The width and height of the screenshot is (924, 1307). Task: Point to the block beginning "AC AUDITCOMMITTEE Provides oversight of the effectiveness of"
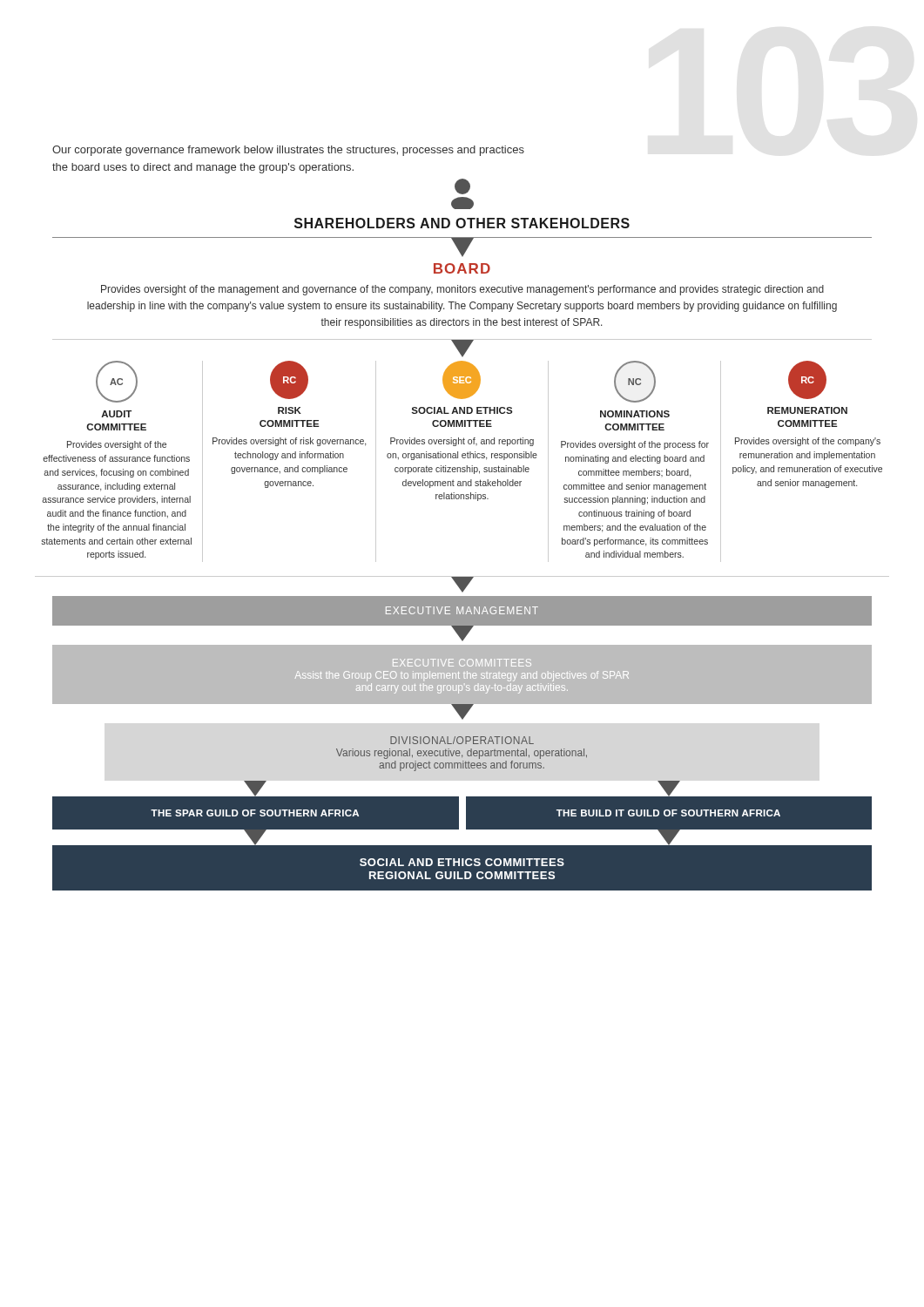coord(117,461)
